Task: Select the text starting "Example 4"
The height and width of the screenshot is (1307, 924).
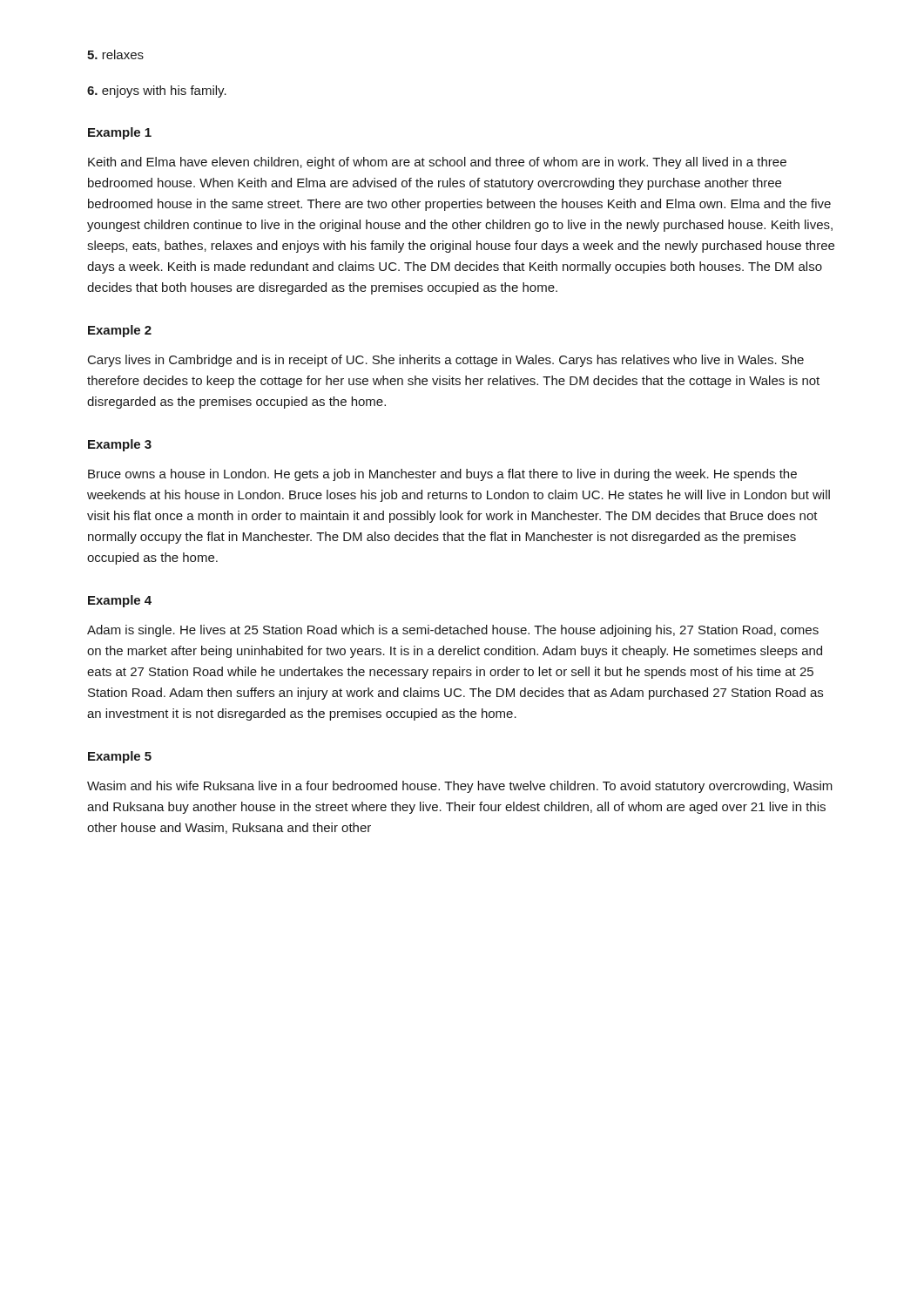Action: click(119, 600)
